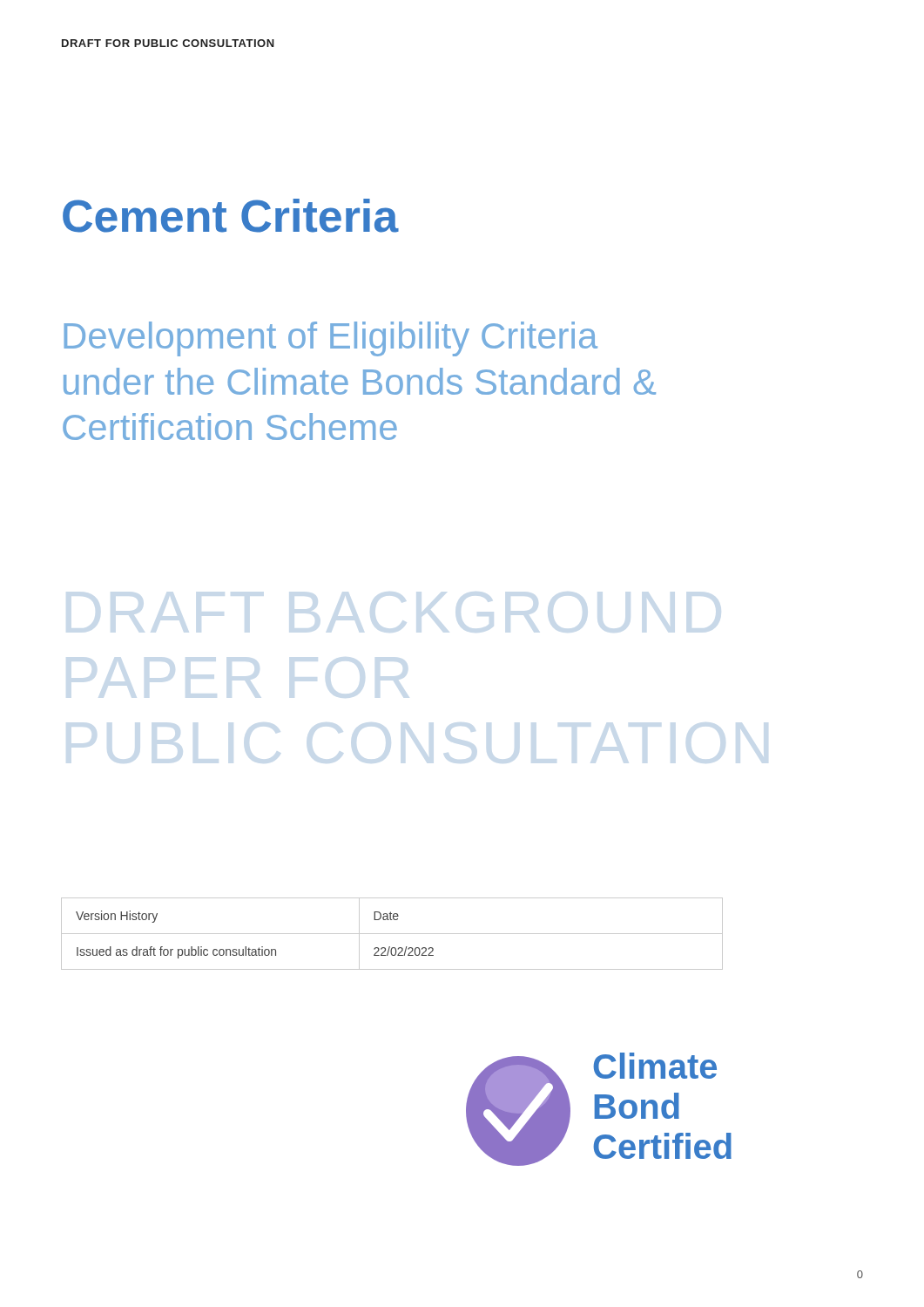Viewport: 924px width, 1307px height.
Task: Click on the table containing "Version History"
Action: click(392, 934)
